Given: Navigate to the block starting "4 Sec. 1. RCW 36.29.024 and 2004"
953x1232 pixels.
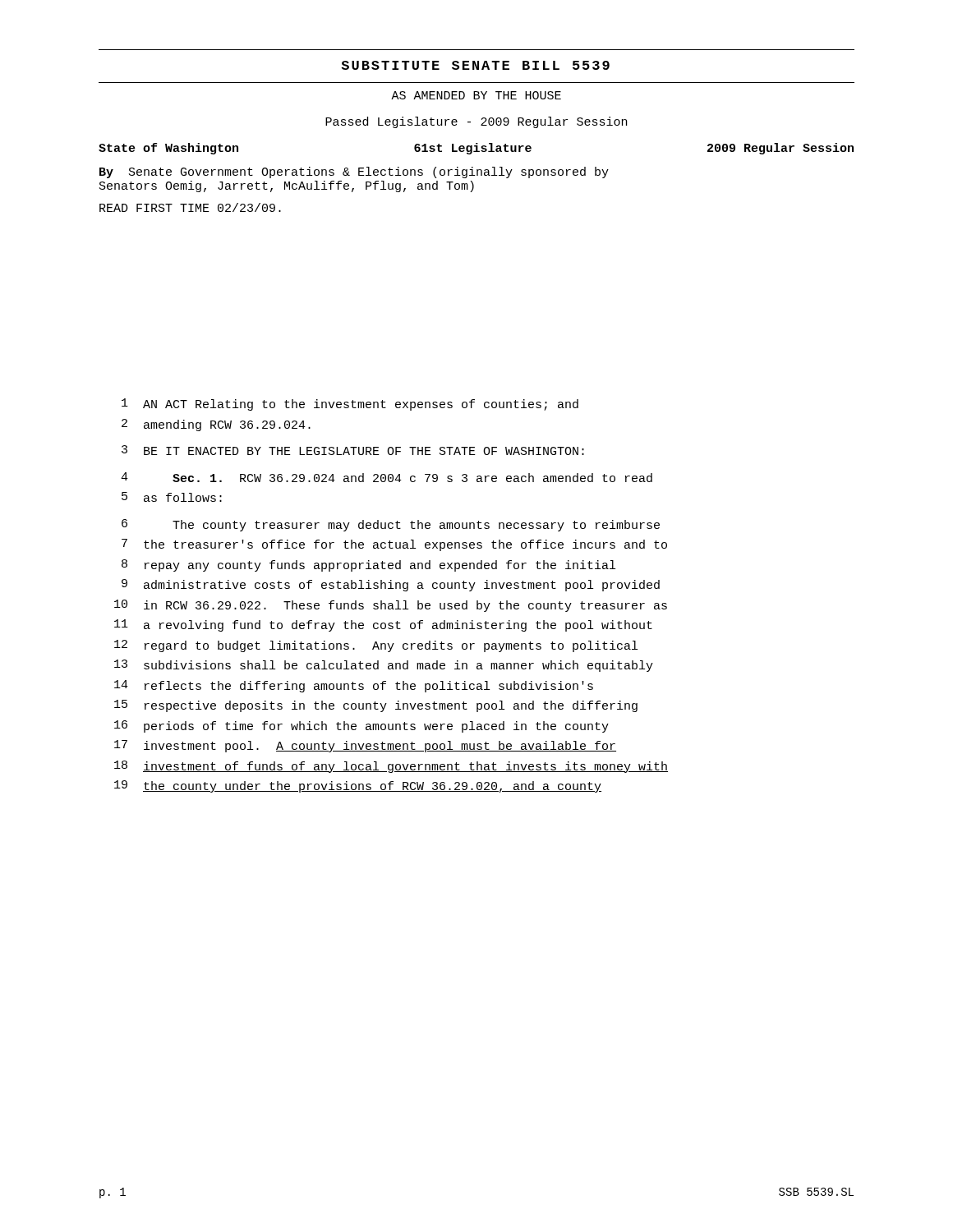Looking at the screenshot, I should coord(476,490).
